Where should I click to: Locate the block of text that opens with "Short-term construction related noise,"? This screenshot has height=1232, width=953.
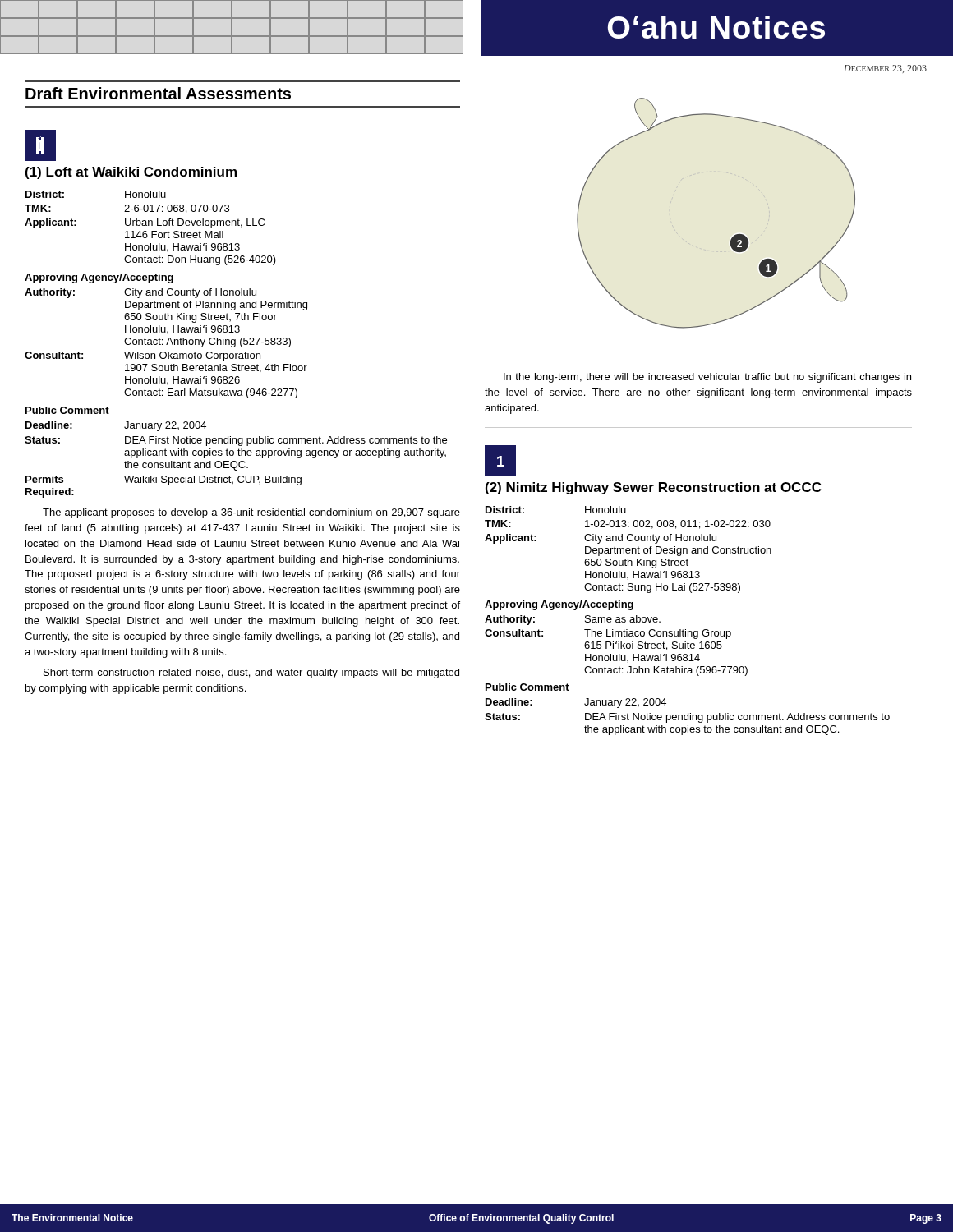pos(242,680)
